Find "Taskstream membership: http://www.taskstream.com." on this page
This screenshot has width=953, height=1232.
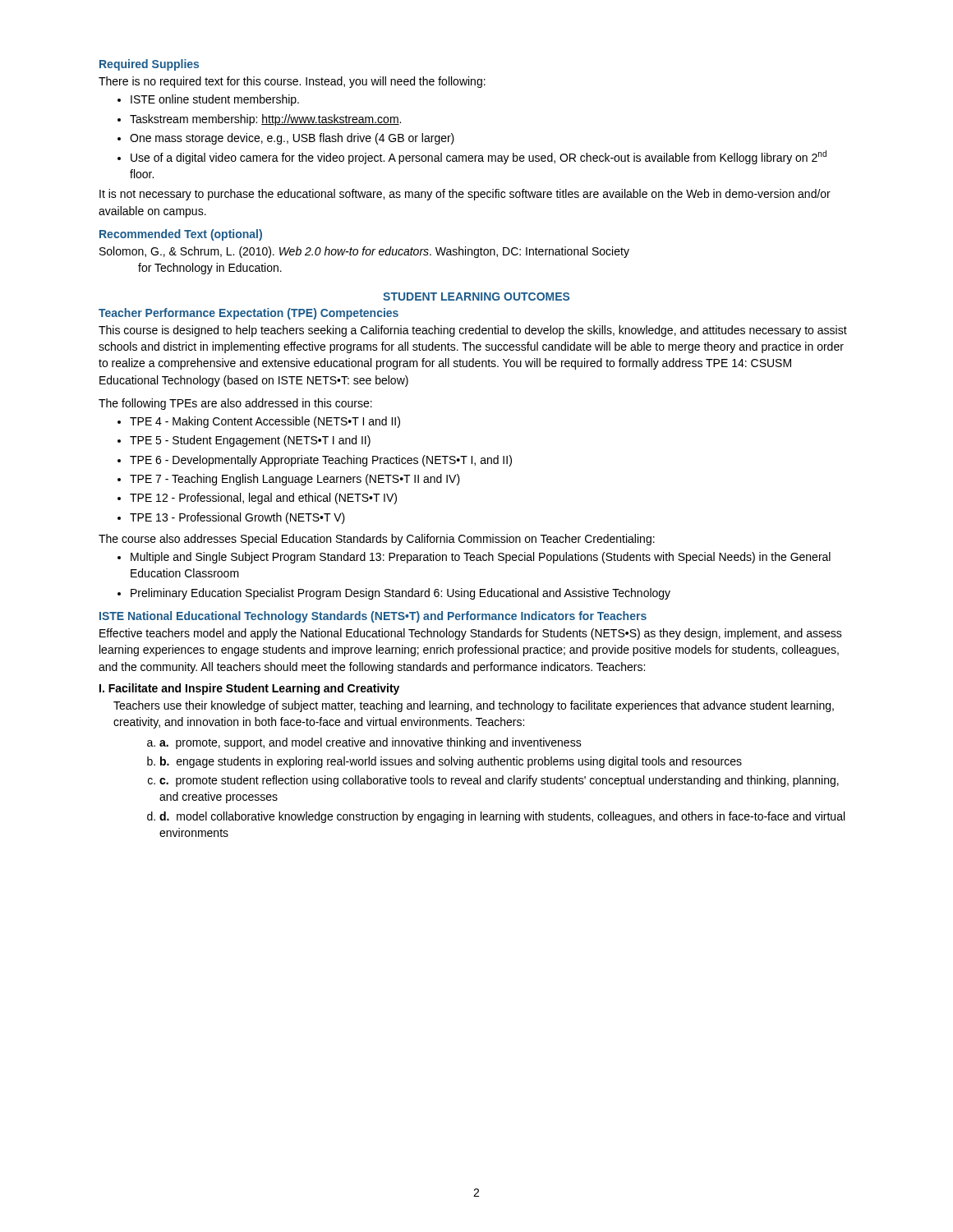point(266,119)
